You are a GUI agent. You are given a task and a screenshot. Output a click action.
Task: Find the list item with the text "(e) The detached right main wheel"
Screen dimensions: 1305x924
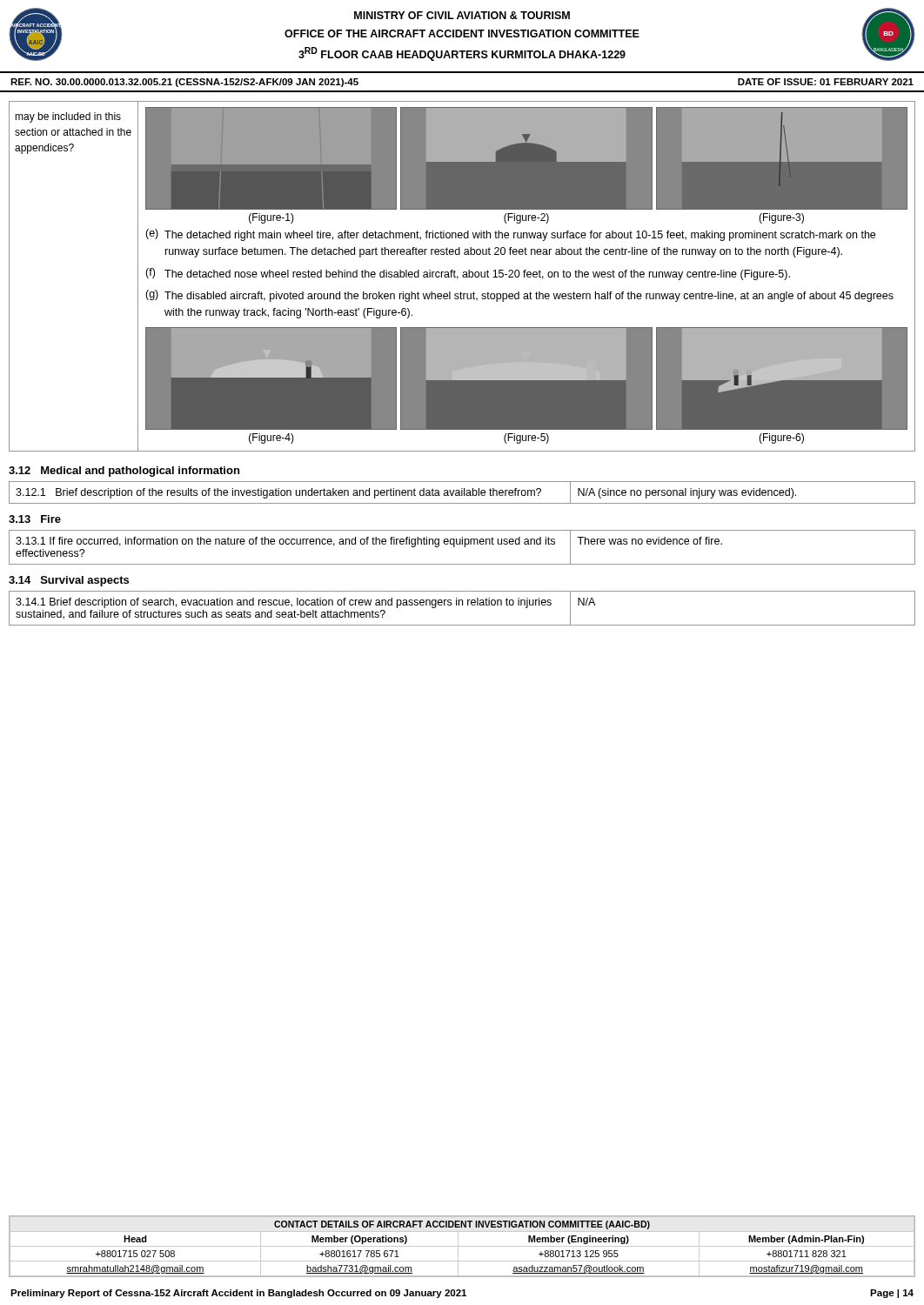pyautogui.click(x=526, y=243)
